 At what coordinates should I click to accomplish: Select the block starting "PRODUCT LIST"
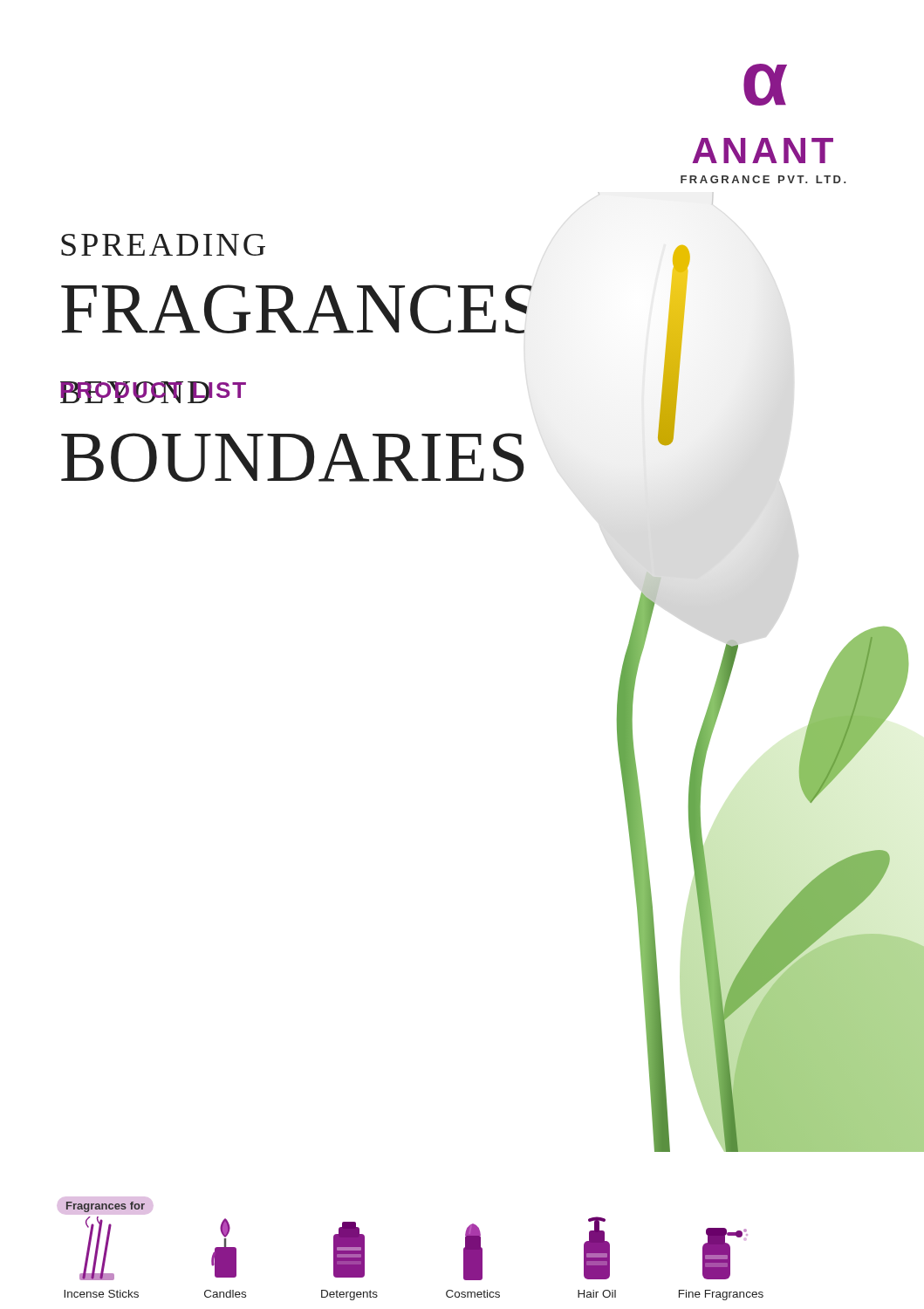tap(154, 390)
